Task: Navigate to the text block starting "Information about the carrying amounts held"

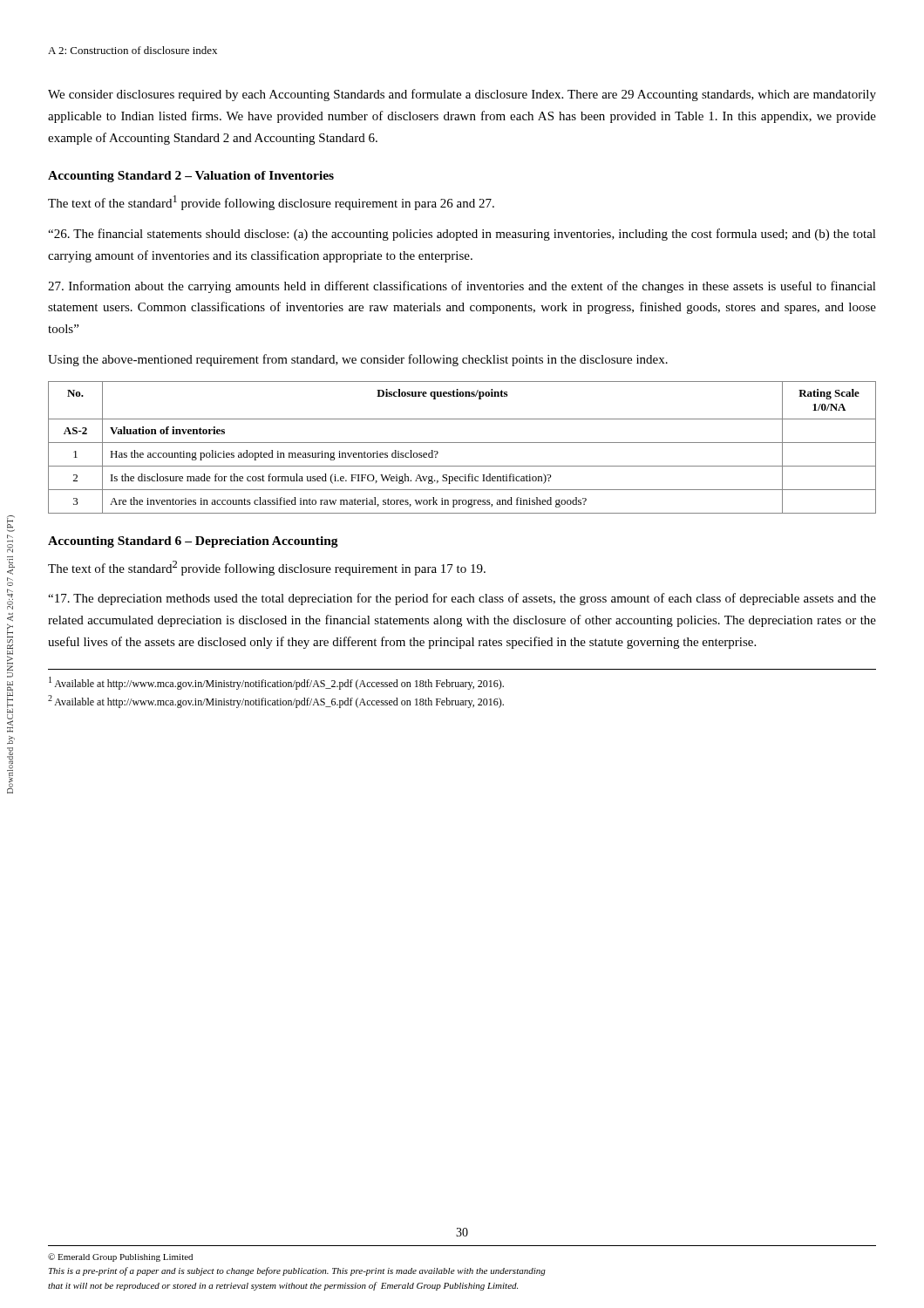Action: 462,307
